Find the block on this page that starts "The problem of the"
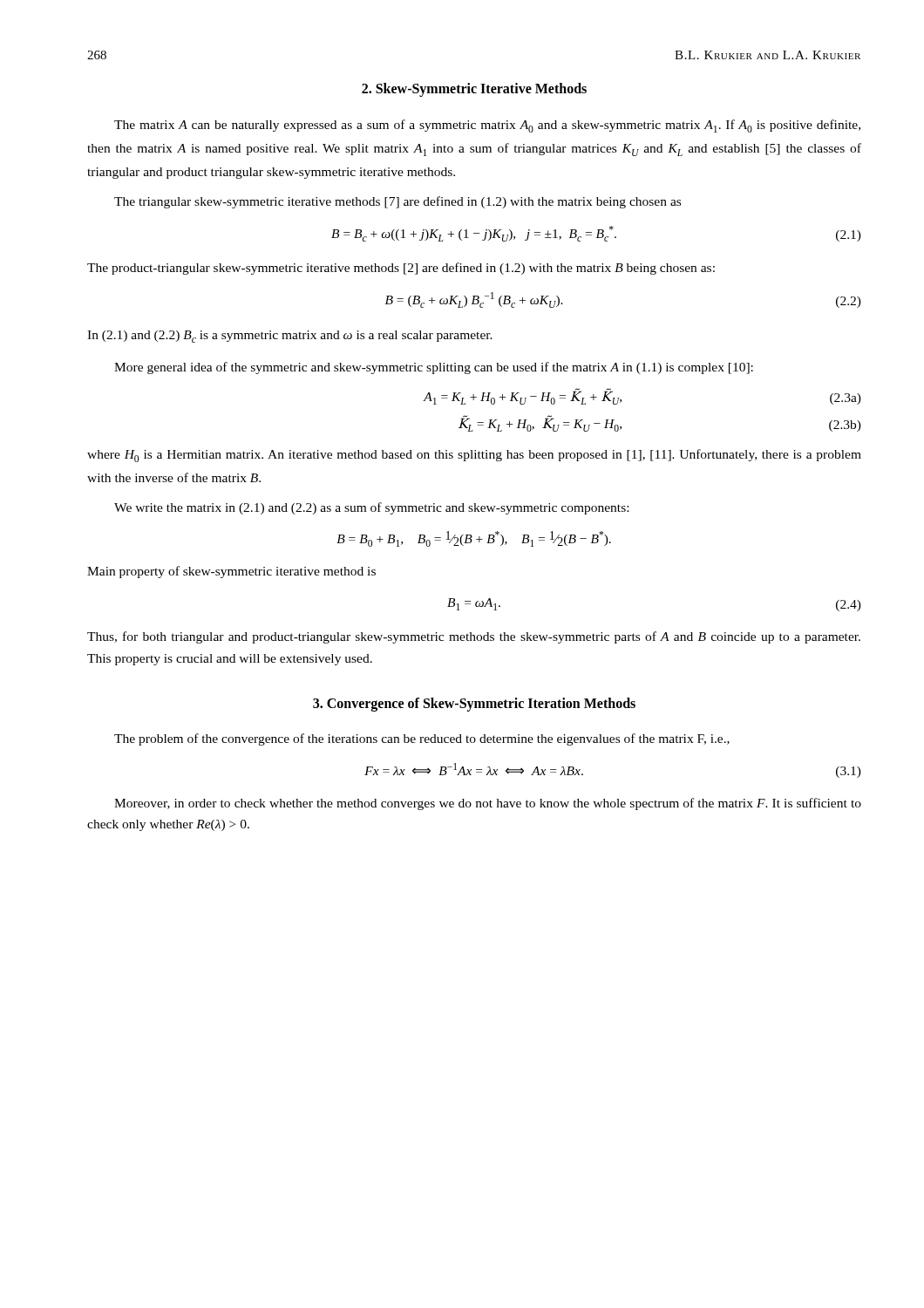Screen dimensions: 1308x924 (422, 738)
